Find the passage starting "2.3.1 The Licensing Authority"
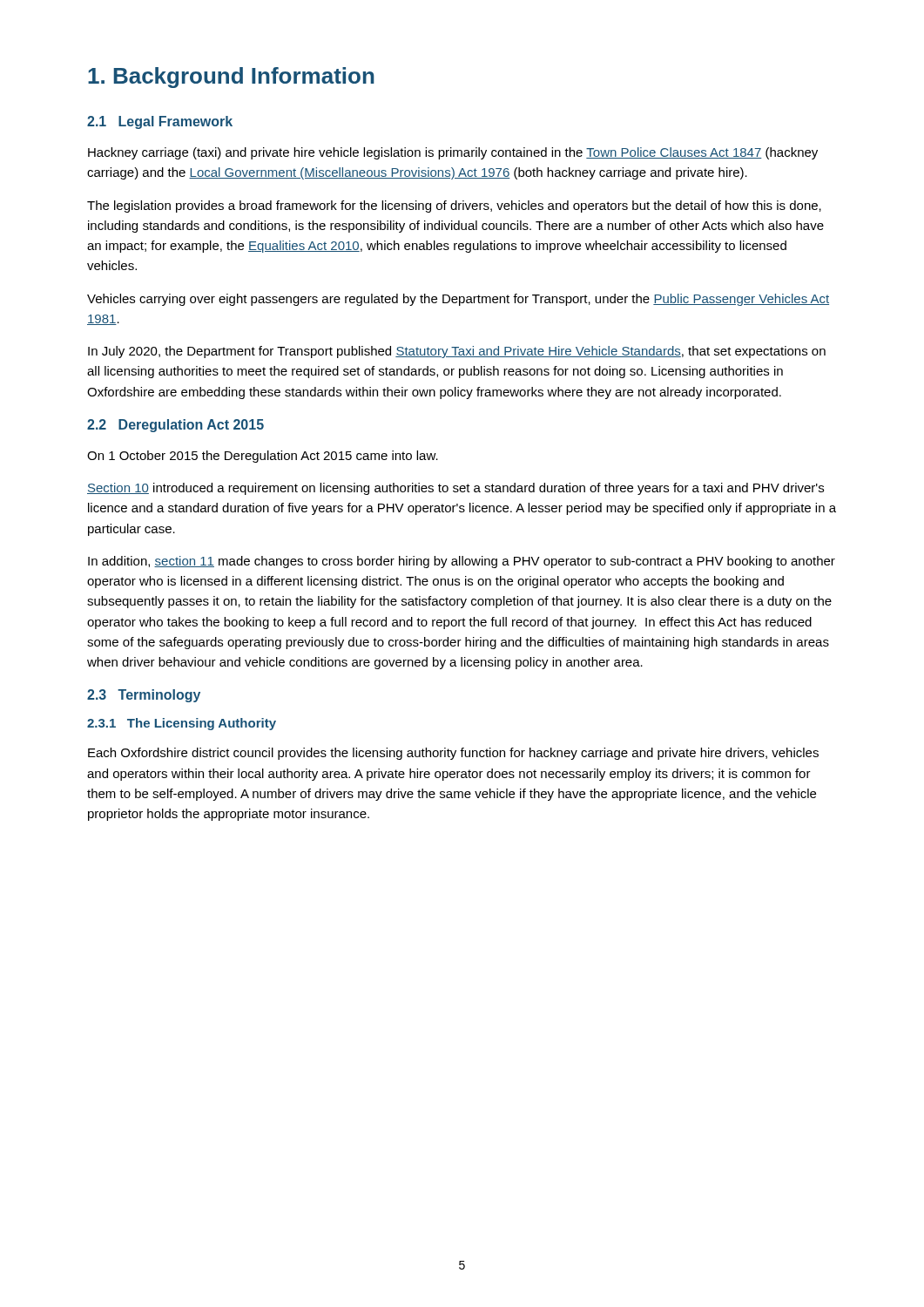 pos(182,724)
